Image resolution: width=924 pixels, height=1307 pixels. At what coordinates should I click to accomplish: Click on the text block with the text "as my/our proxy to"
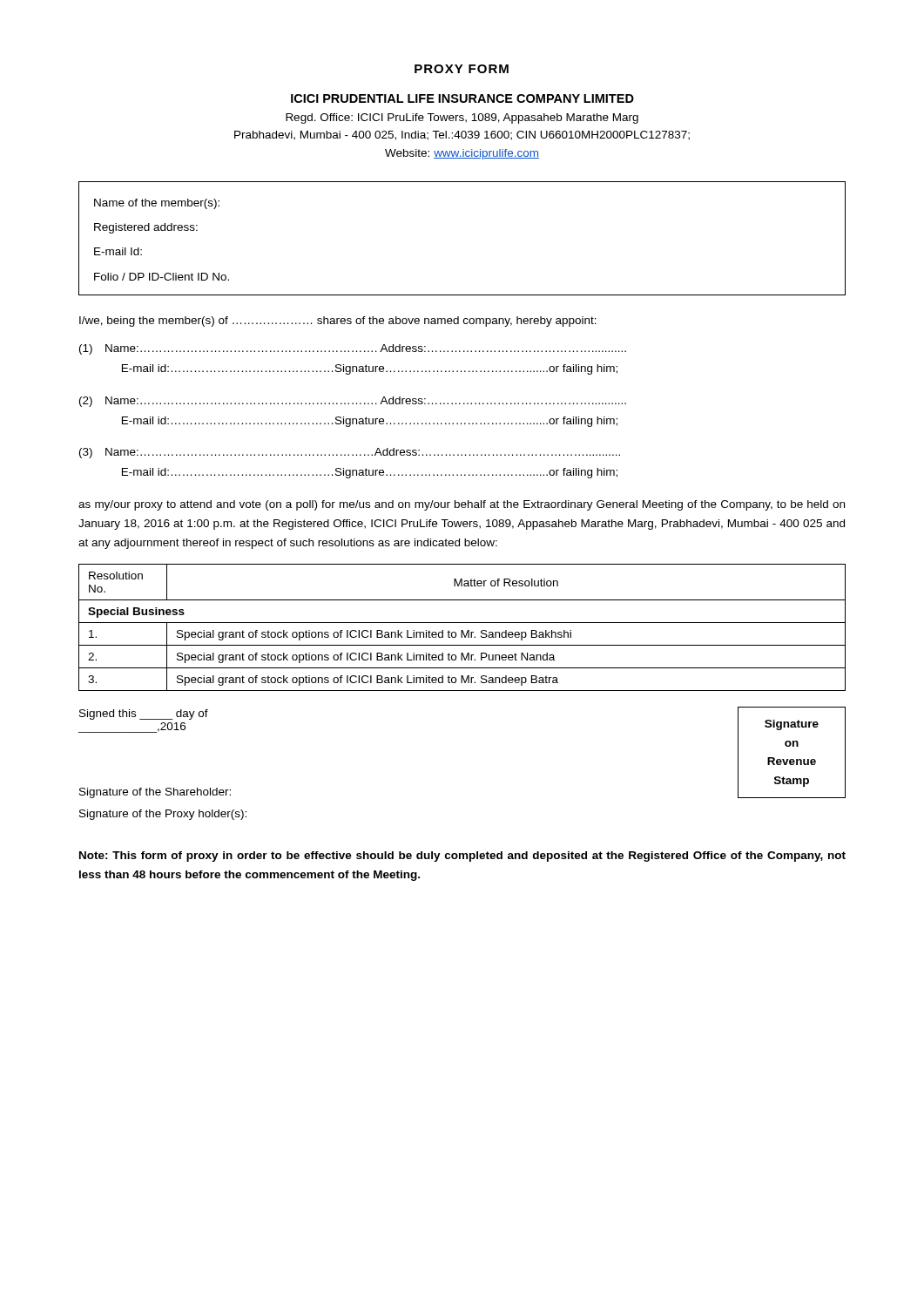[x=462, y=523]
